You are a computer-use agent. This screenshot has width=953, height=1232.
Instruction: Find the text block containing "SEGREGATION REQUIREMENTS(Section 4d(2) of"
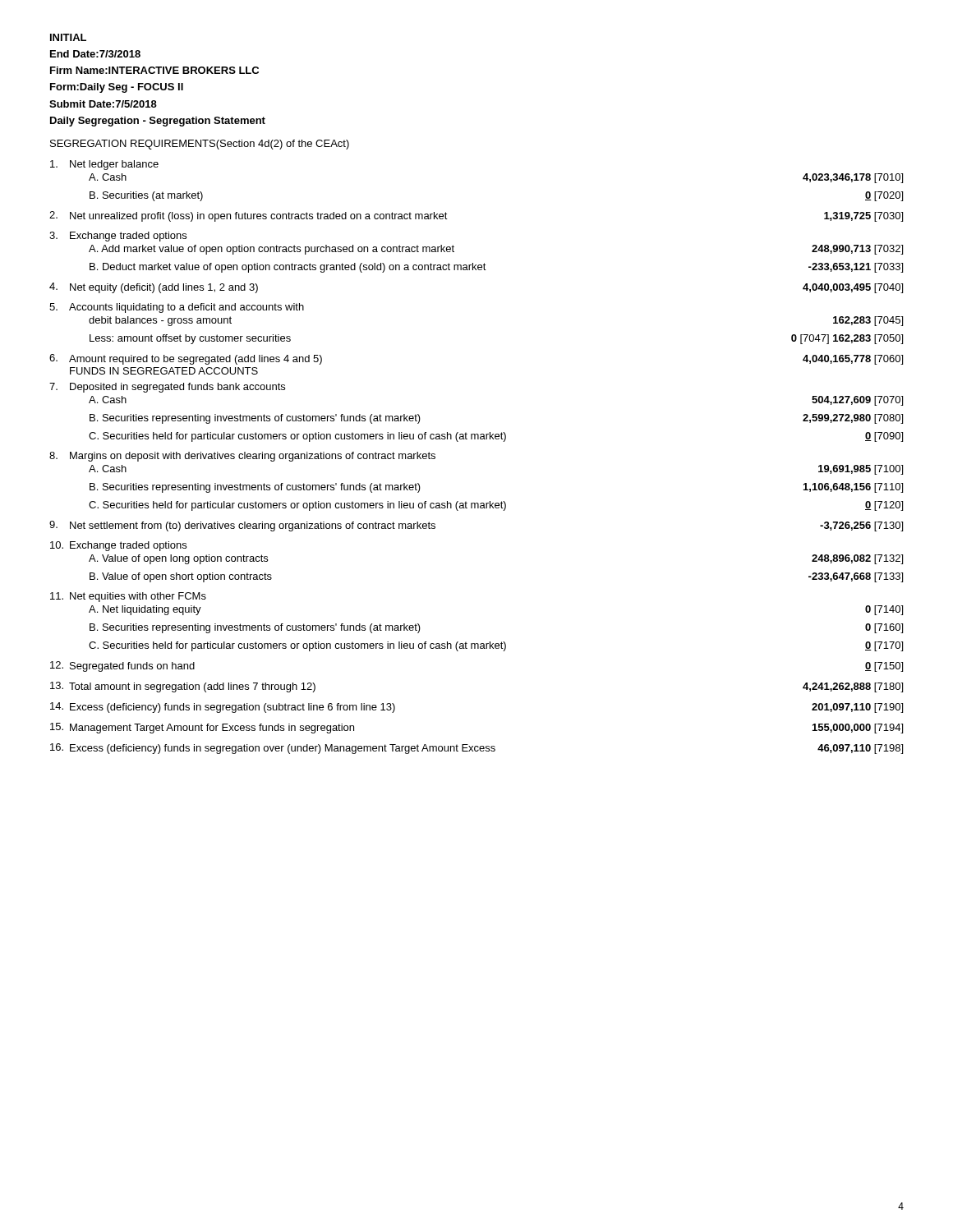199,143
